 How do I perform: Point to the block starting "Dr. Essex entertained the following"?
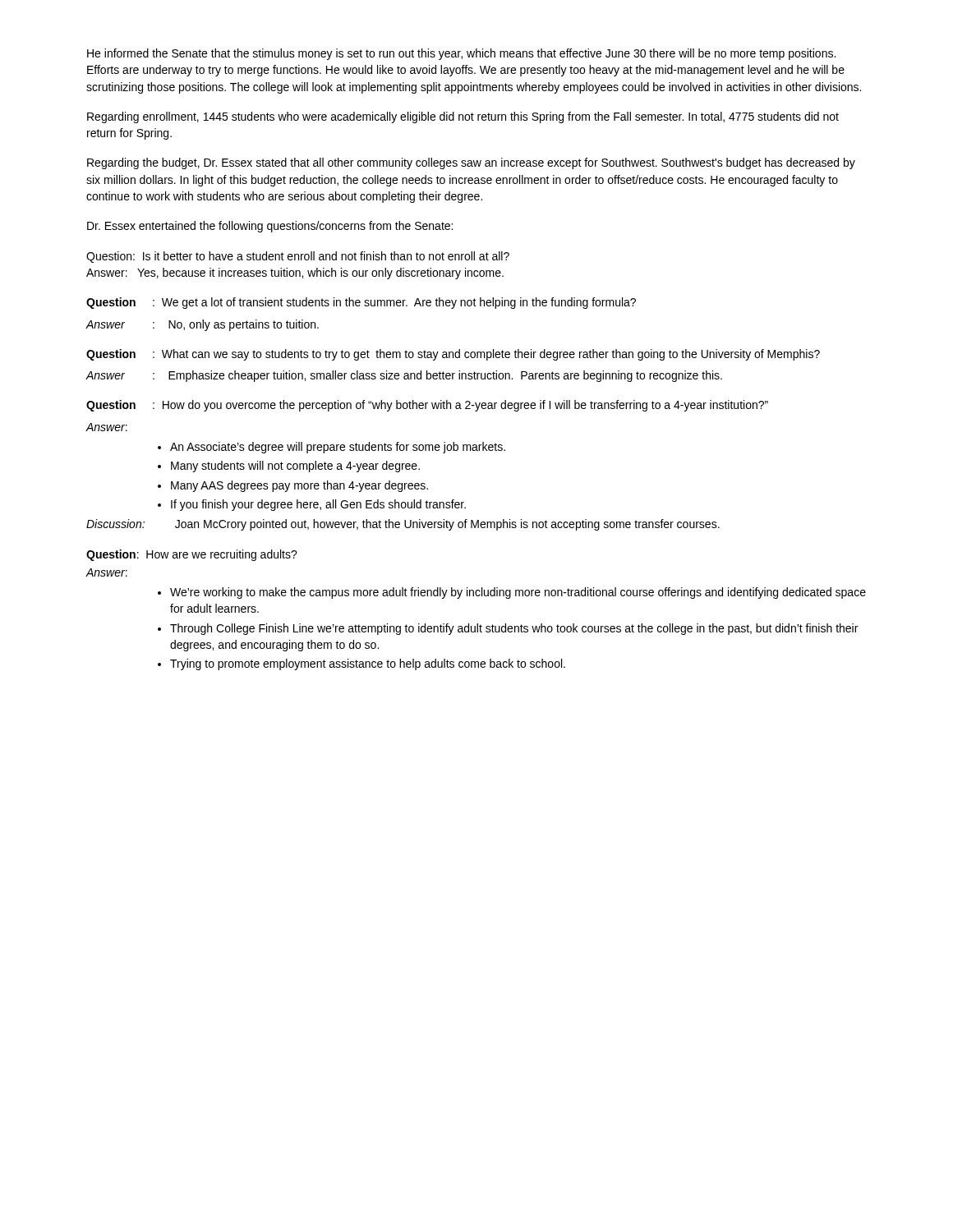coord(270,226)
